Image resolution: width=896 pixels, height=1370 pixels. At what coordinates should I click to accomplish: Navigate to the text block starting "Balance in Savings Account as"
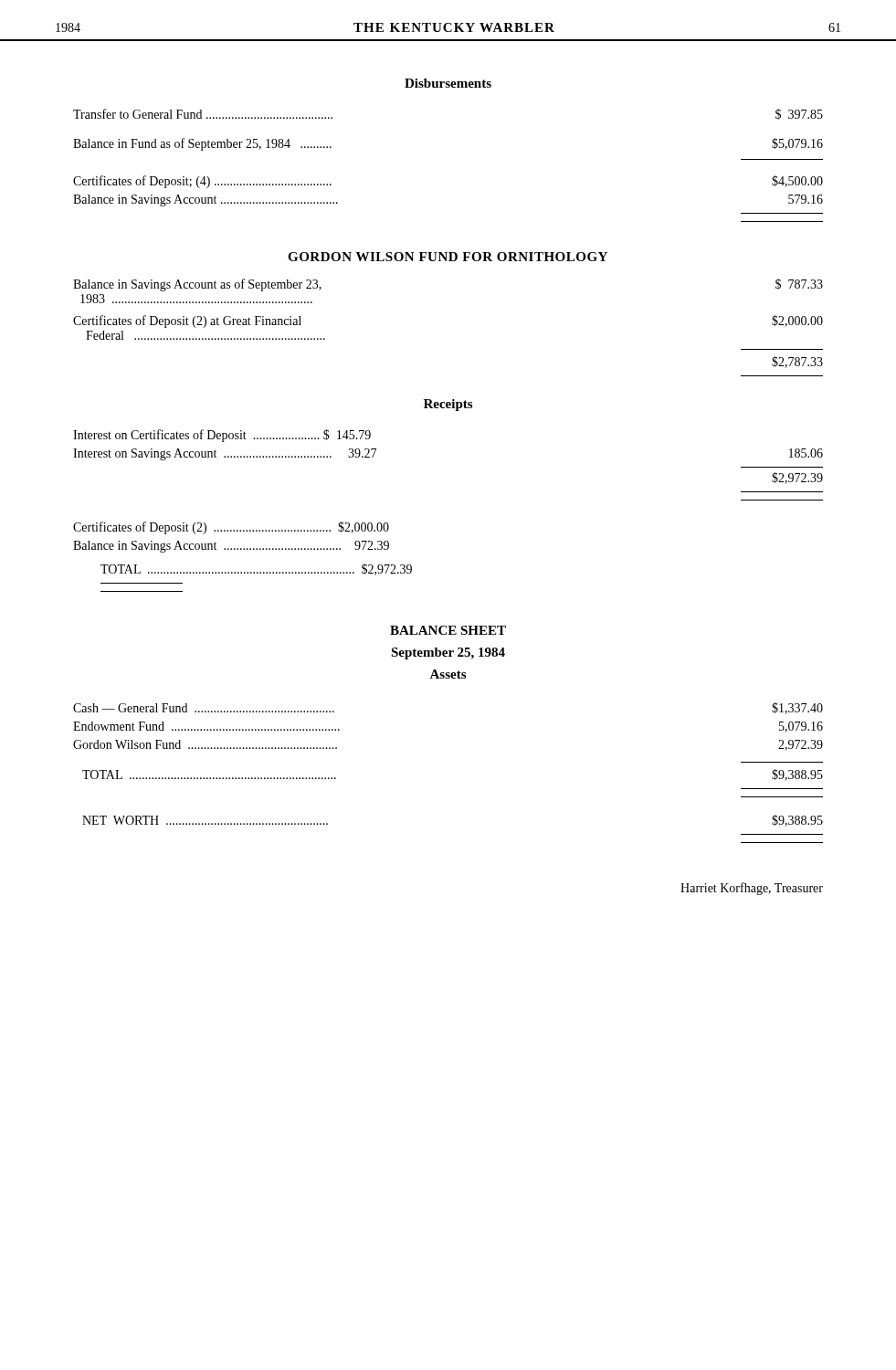point(196,285)
